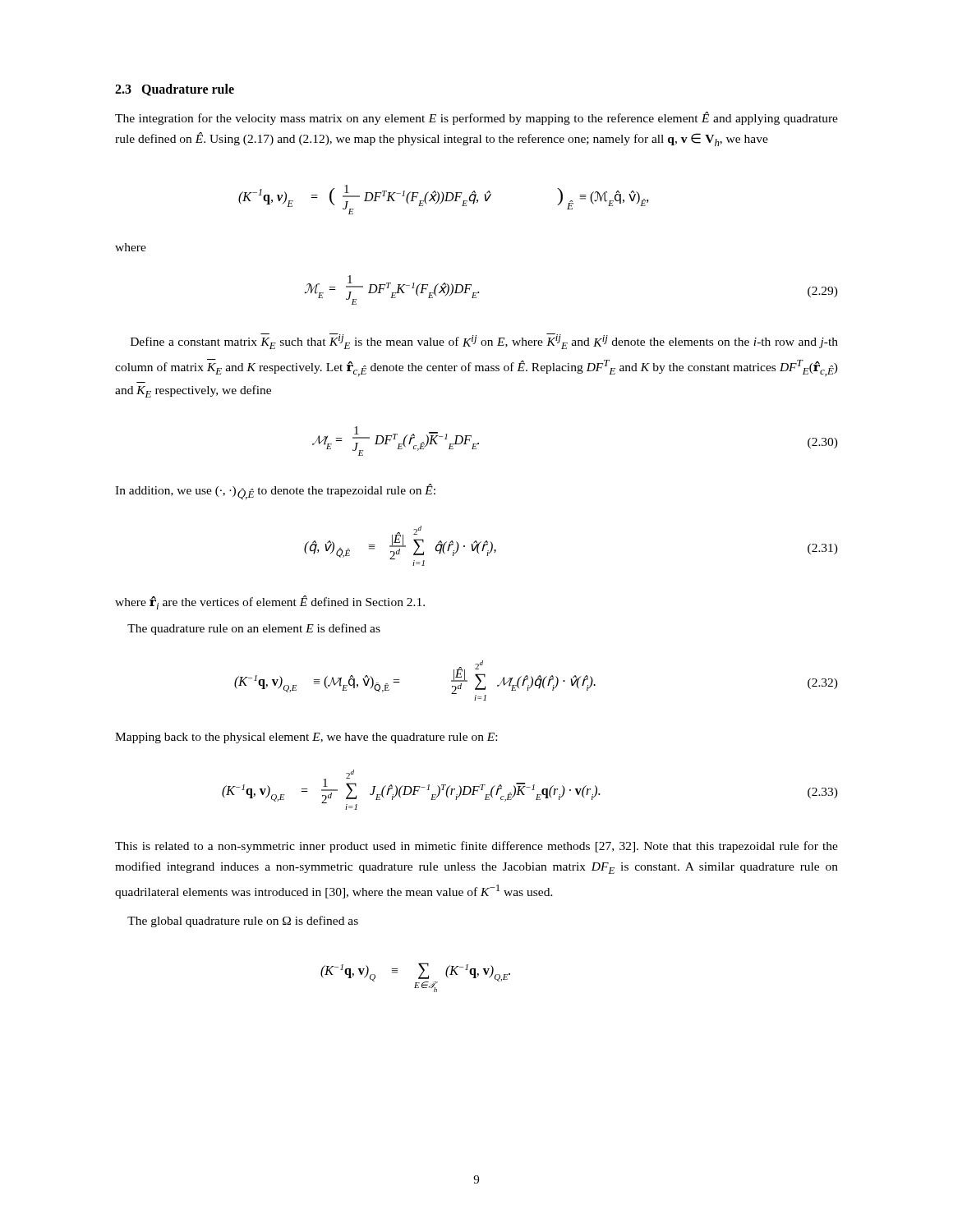Point to the formula beginning "(K−1q, v)Q,E ="

pos(530,790)
